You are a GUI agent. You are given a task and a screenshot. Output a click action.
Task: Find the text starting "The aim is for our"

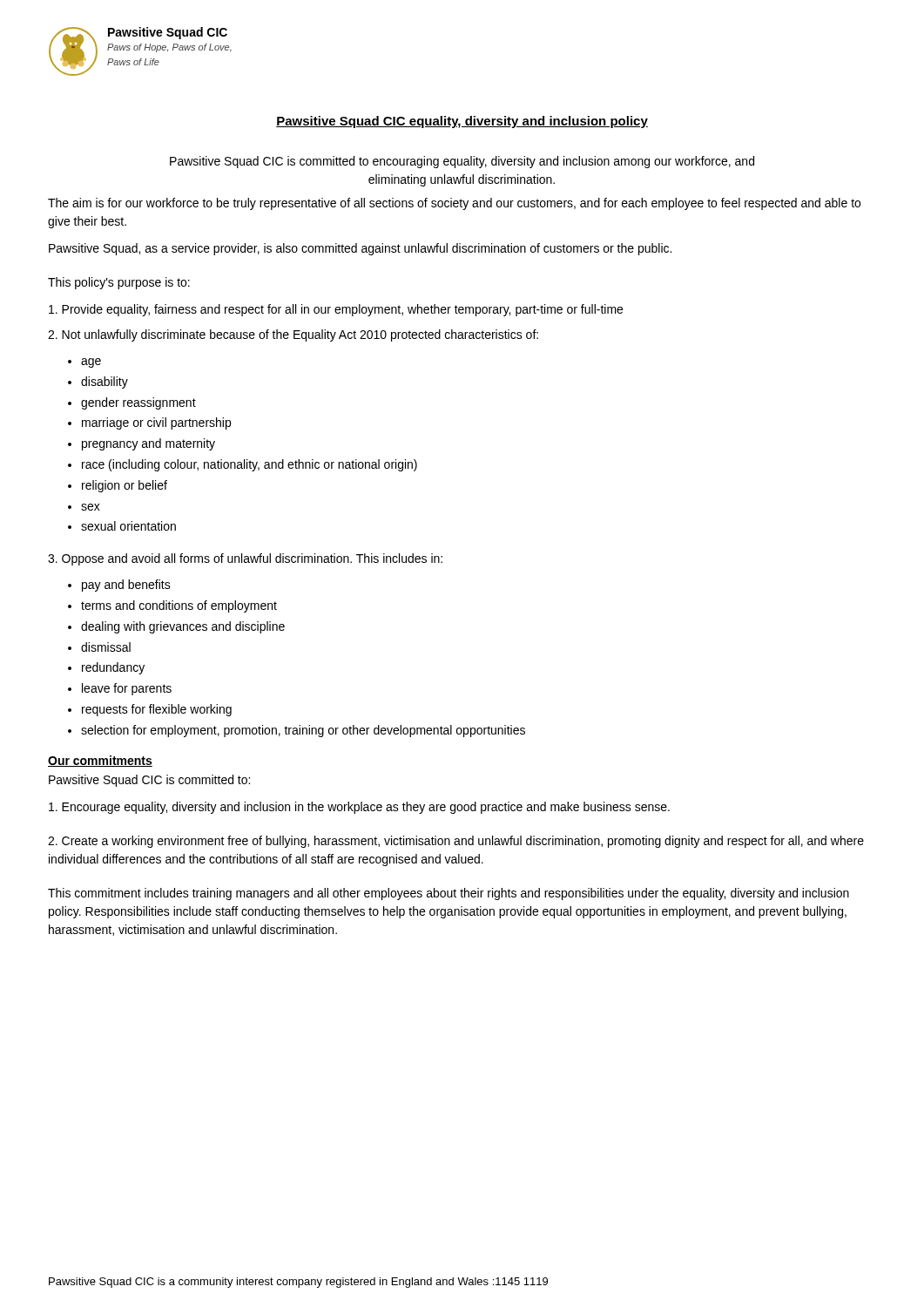coord(455,212)
